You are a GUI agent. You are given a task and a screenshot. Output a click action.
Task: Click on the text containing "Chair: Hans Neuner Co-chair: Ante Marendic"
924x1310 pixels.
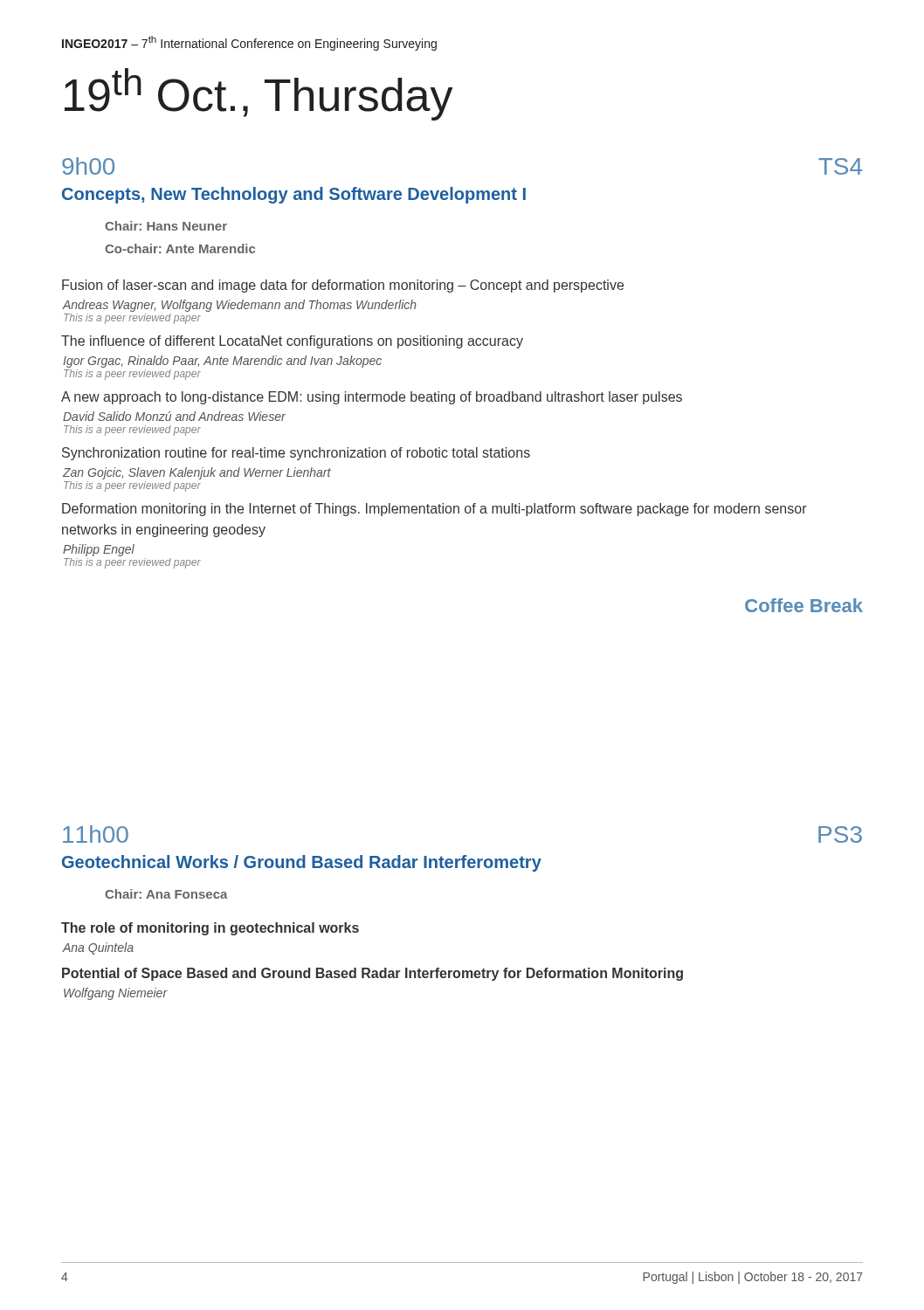[x=180, y=237]
